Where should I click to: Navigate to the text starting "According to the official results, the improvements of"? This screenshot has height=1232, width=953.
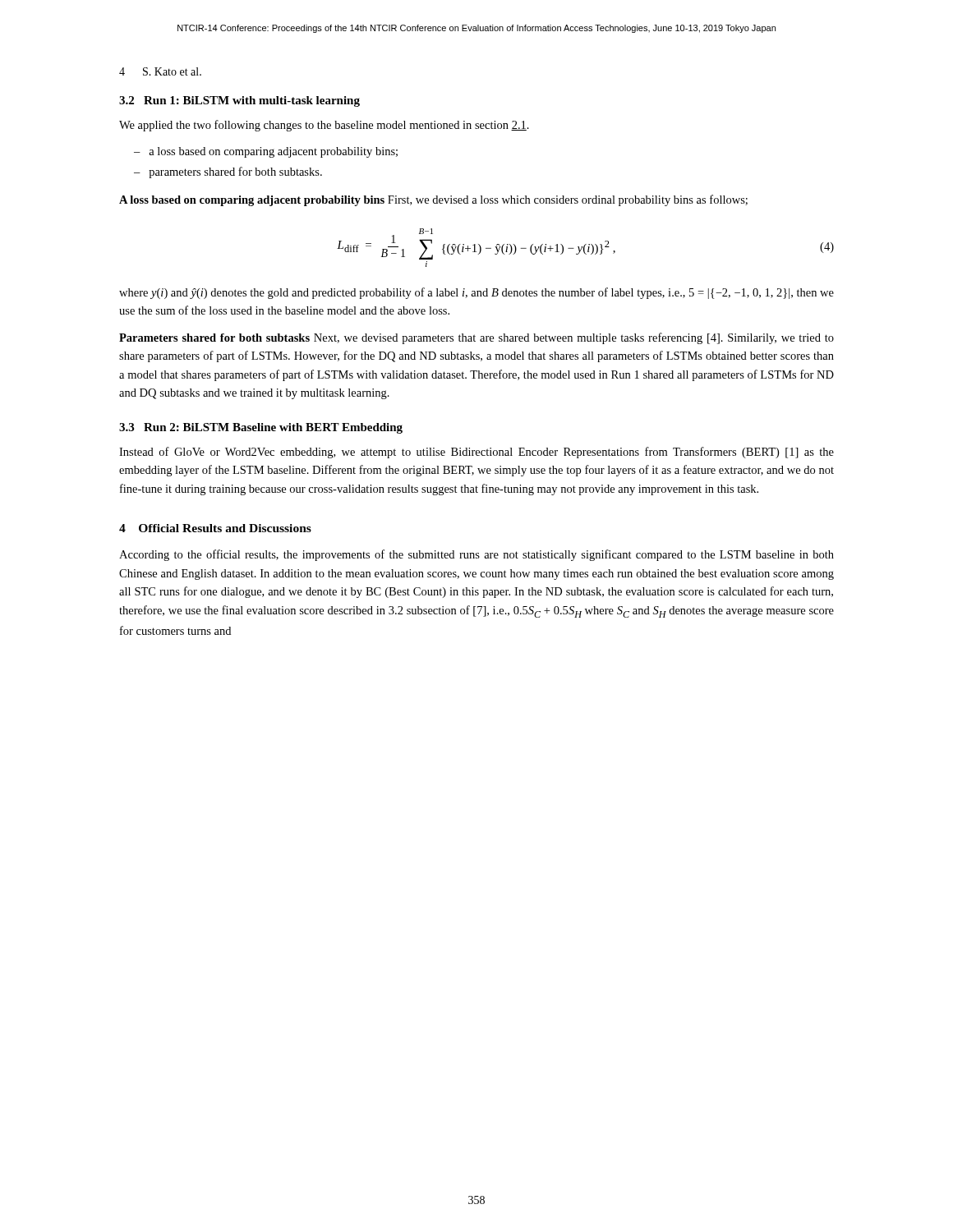476,593
